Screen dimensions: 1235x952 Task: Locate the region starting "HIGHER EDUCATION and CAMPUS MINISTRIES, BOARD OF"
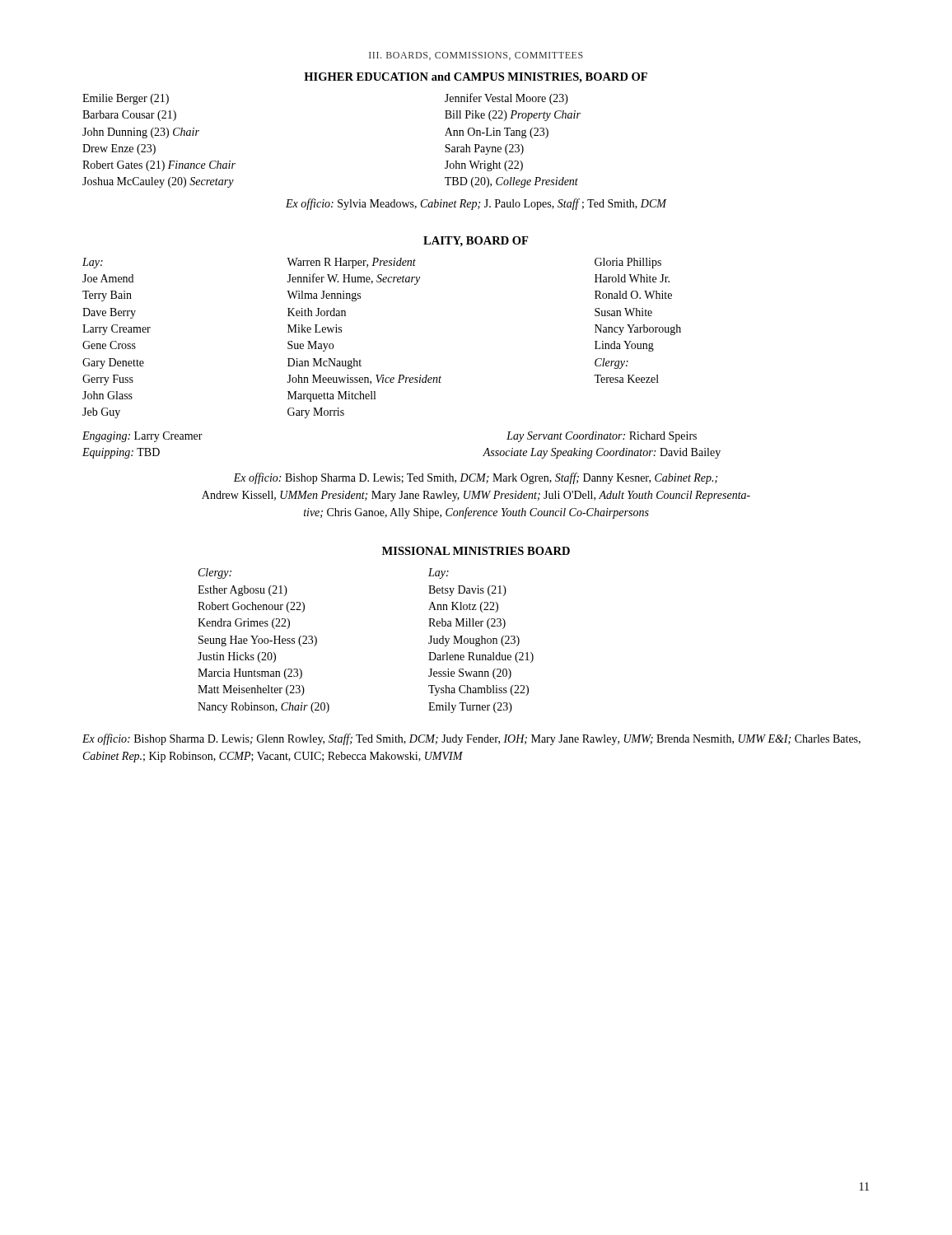click(476, 77)
